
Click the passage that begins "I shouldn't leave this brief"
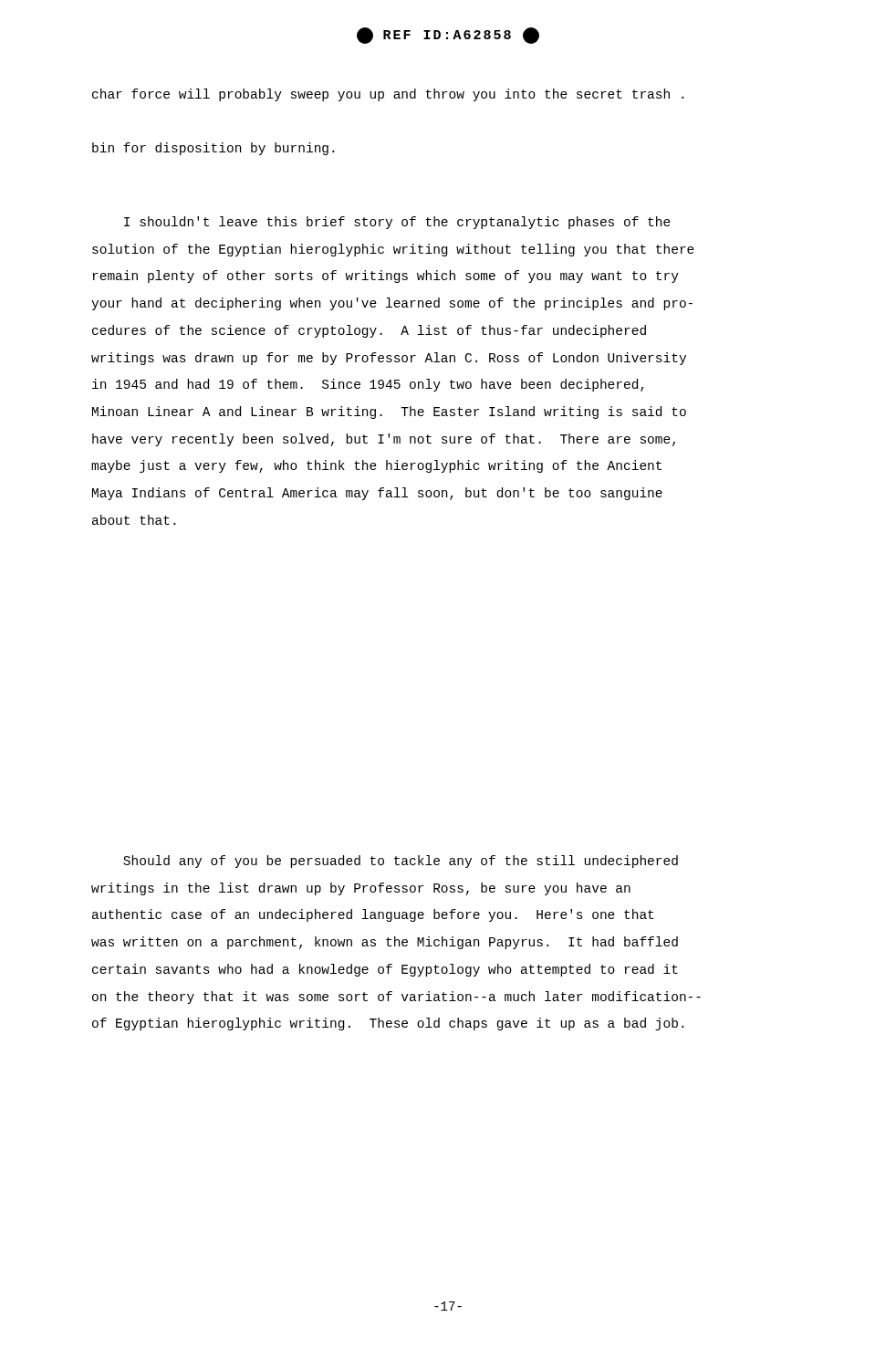[393, 372]
